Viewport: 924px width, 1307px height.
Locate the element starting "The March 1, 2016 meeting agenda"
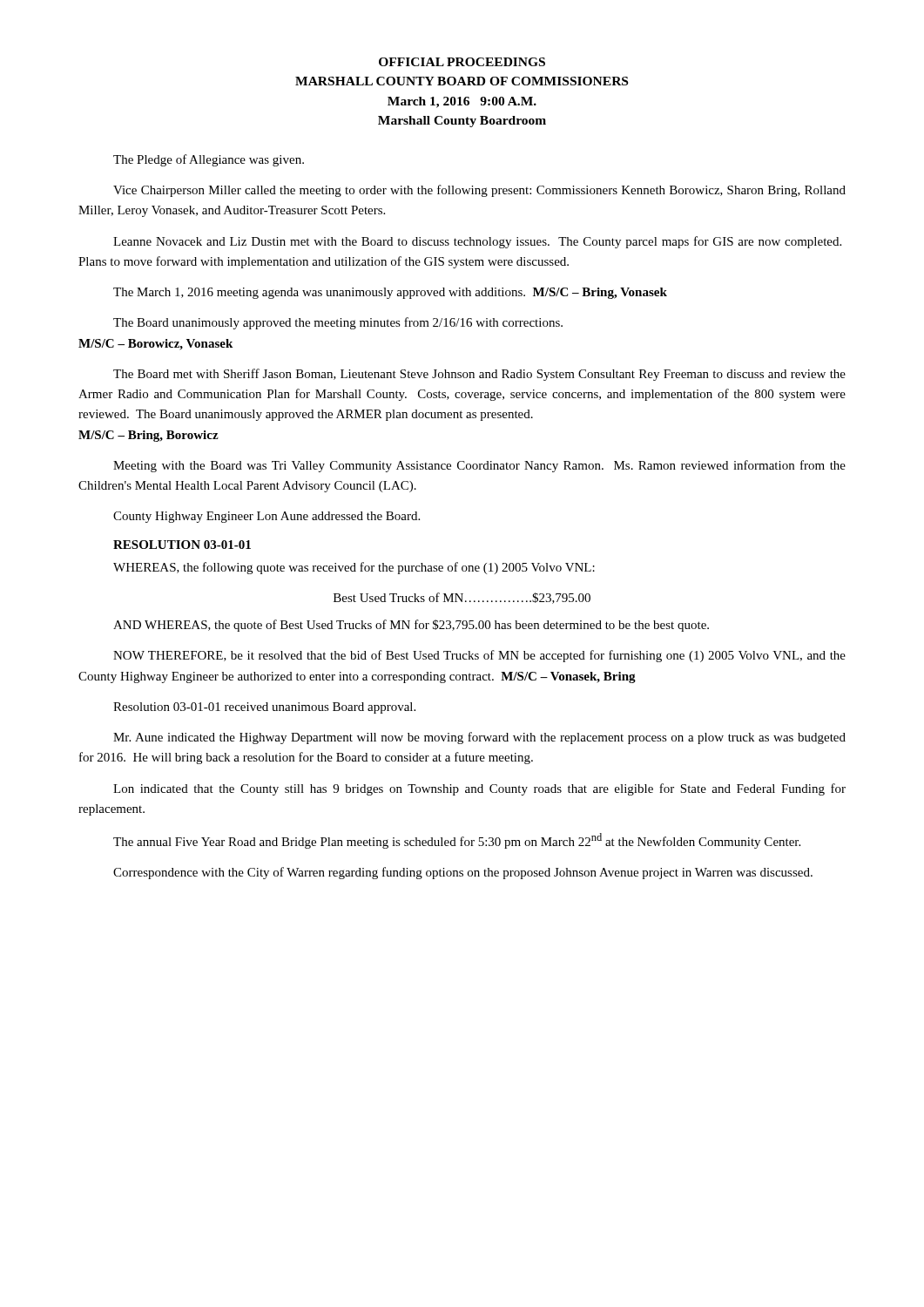click(x=390, y=292)
